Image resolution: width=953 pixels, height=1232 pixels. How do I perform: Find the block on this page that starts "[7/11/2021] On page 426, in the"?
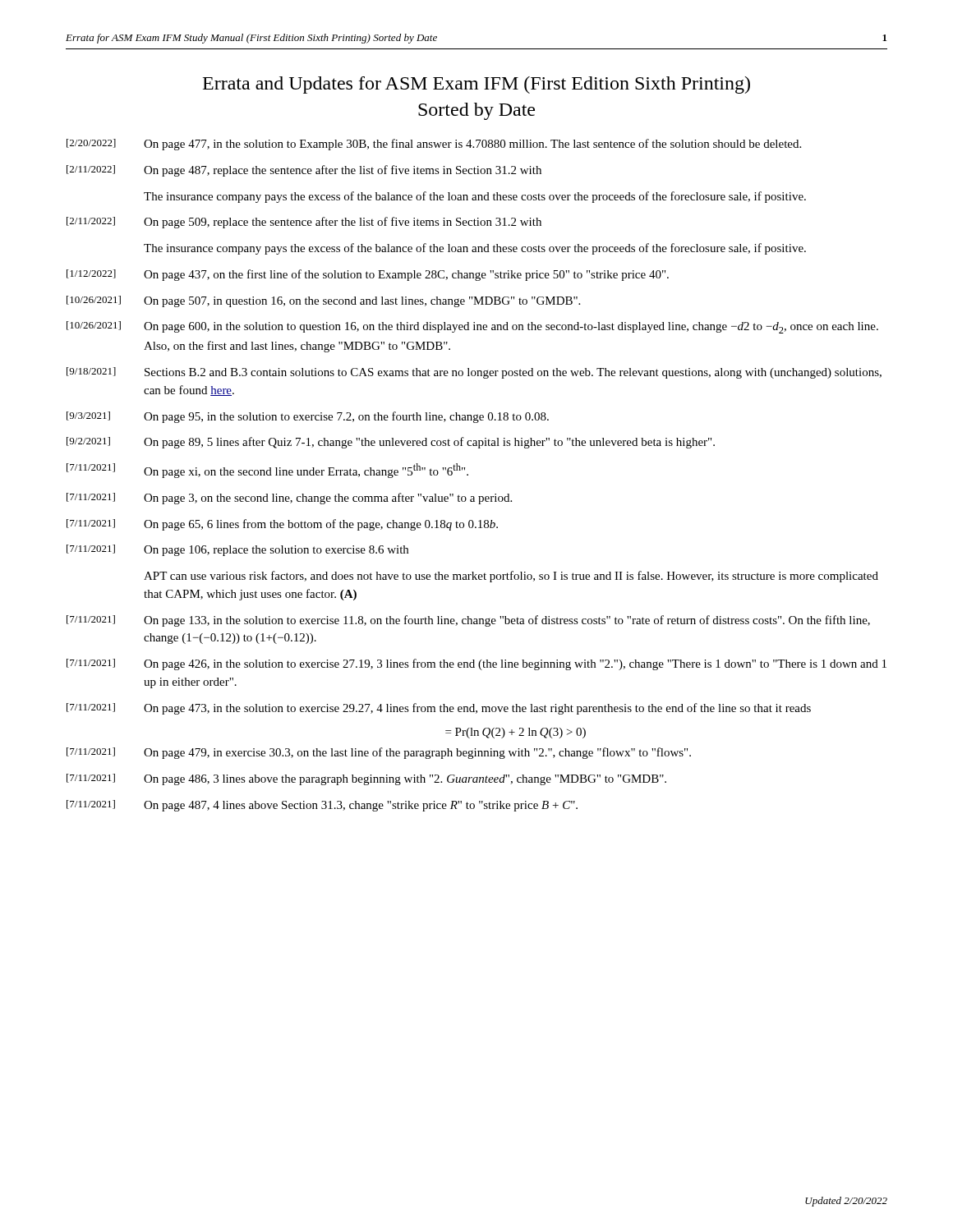[476, 673]
